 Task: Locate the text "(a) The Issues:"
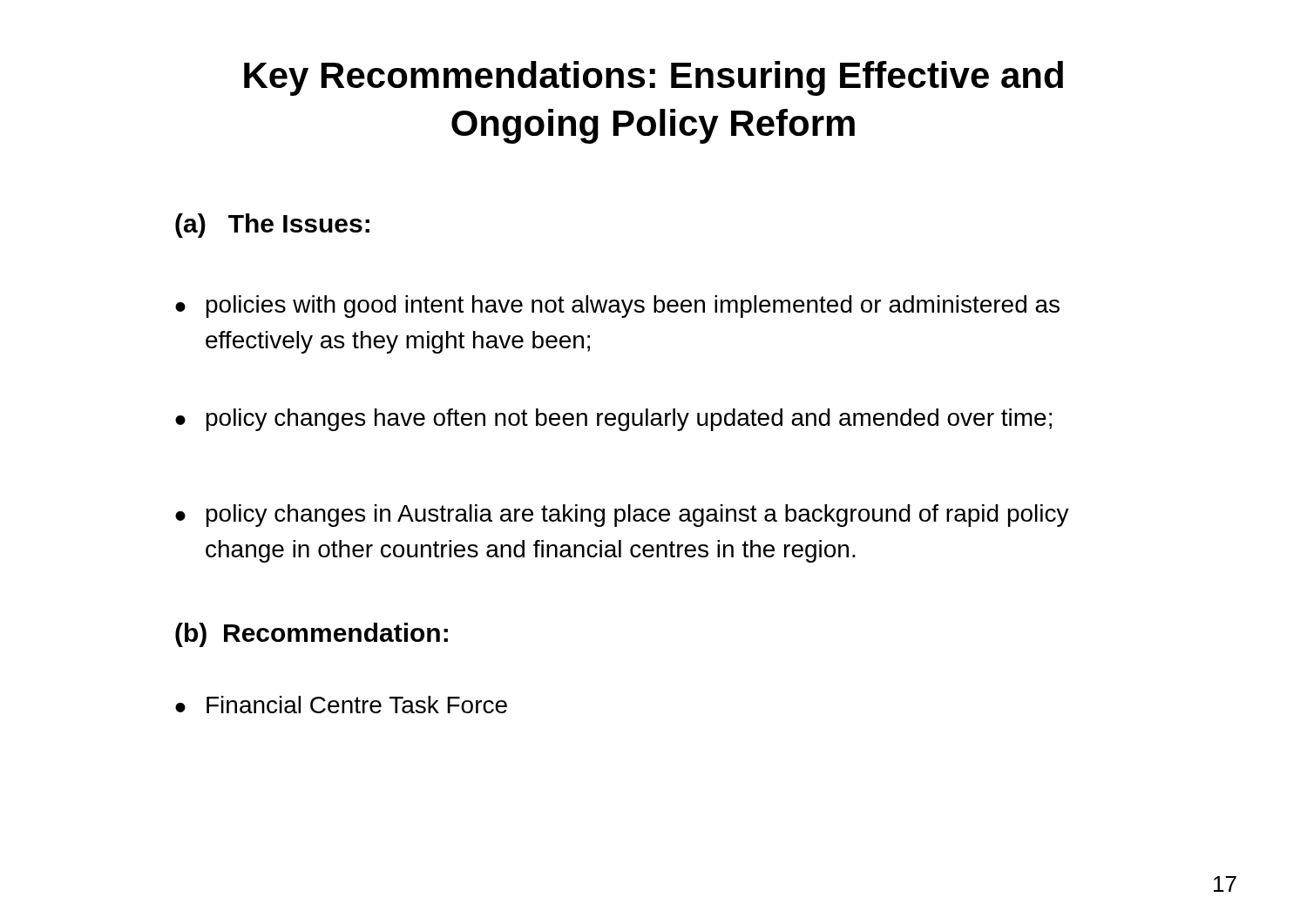[x=273, y=223]
